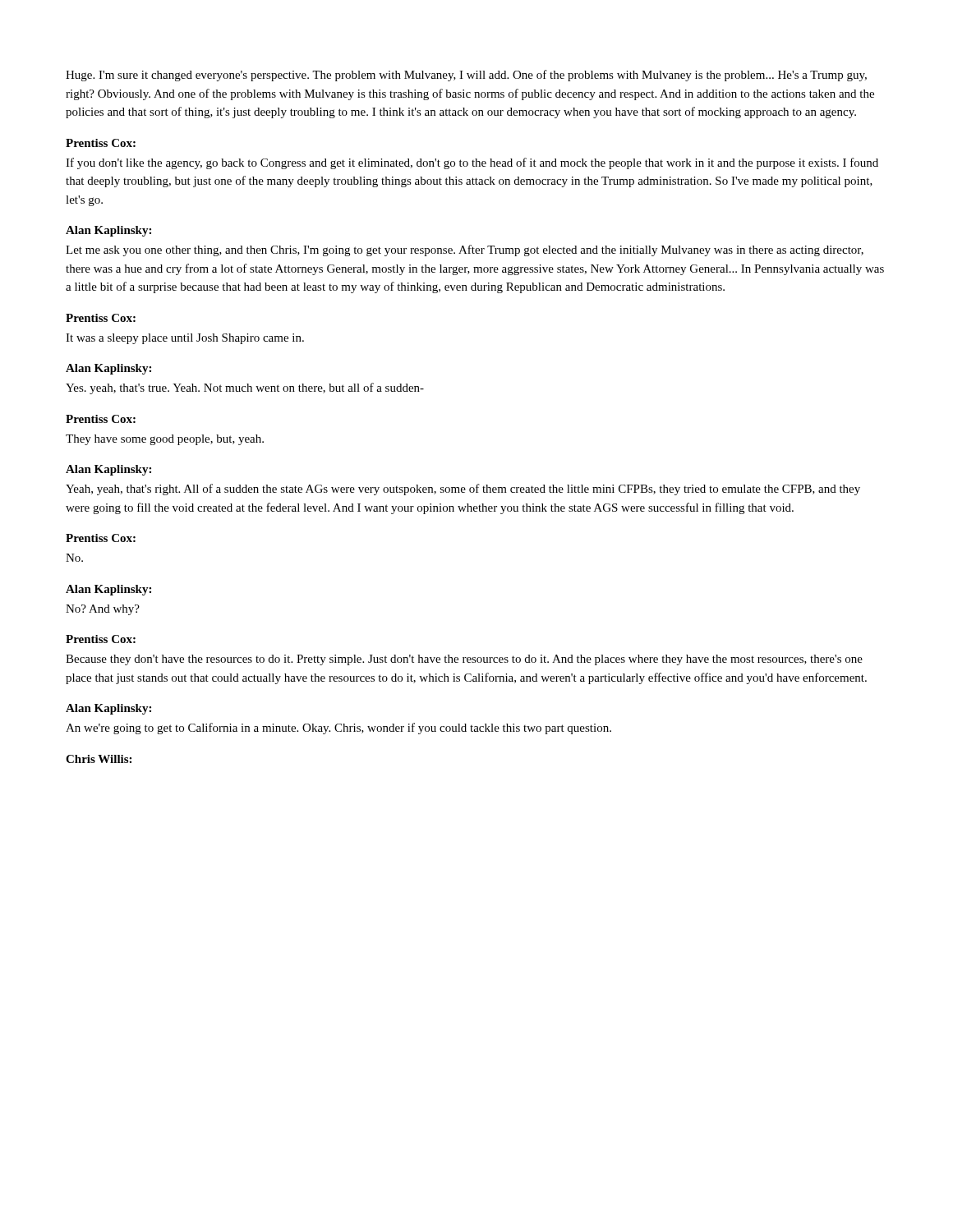Viewport: 953px width, 1232px height.
Task: Select the block starting "Let me ask"
Action: 475,268
